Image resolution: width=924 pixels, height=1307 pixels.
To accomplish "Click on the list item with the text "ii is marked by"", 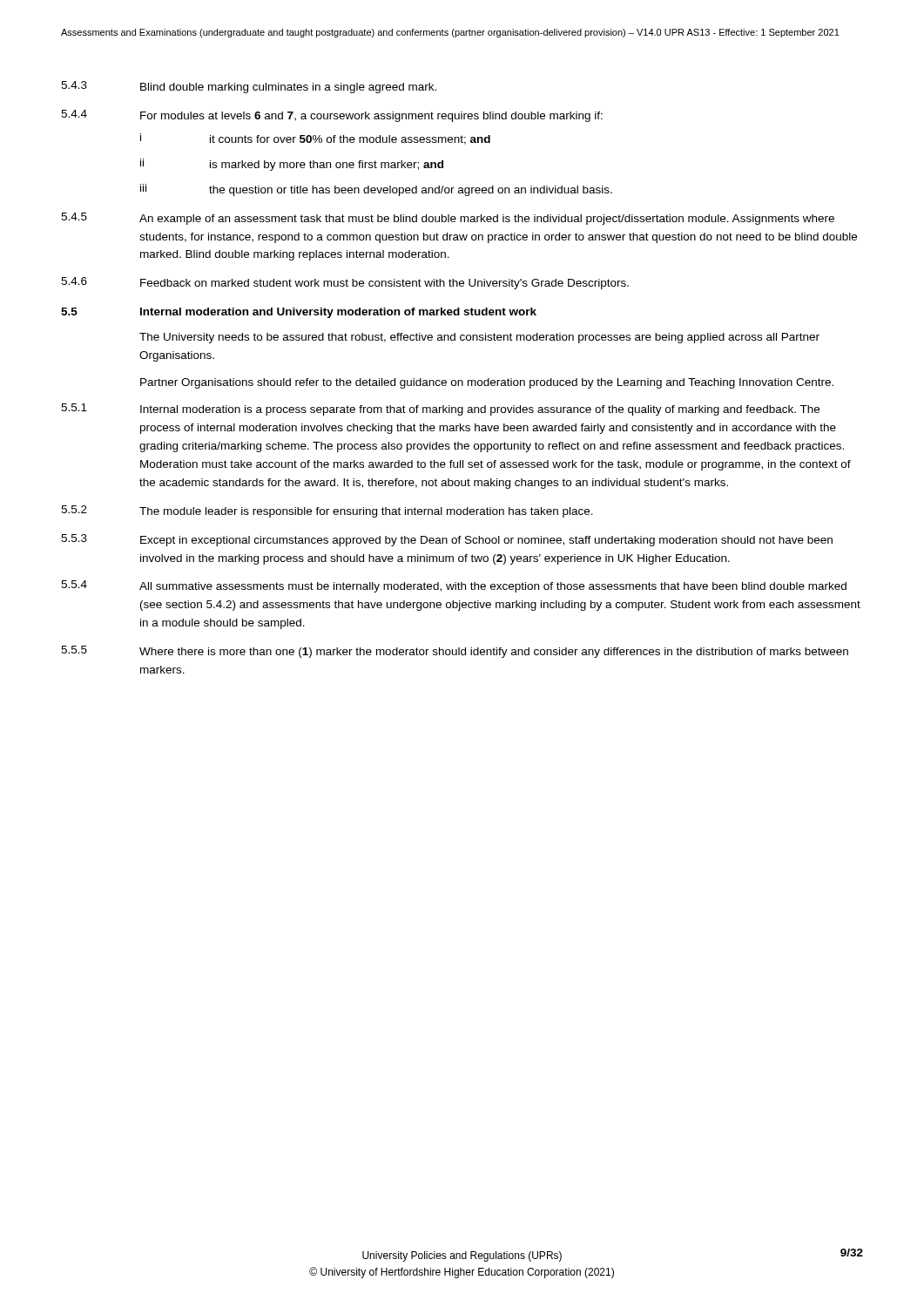I will (x=292, y=165).
